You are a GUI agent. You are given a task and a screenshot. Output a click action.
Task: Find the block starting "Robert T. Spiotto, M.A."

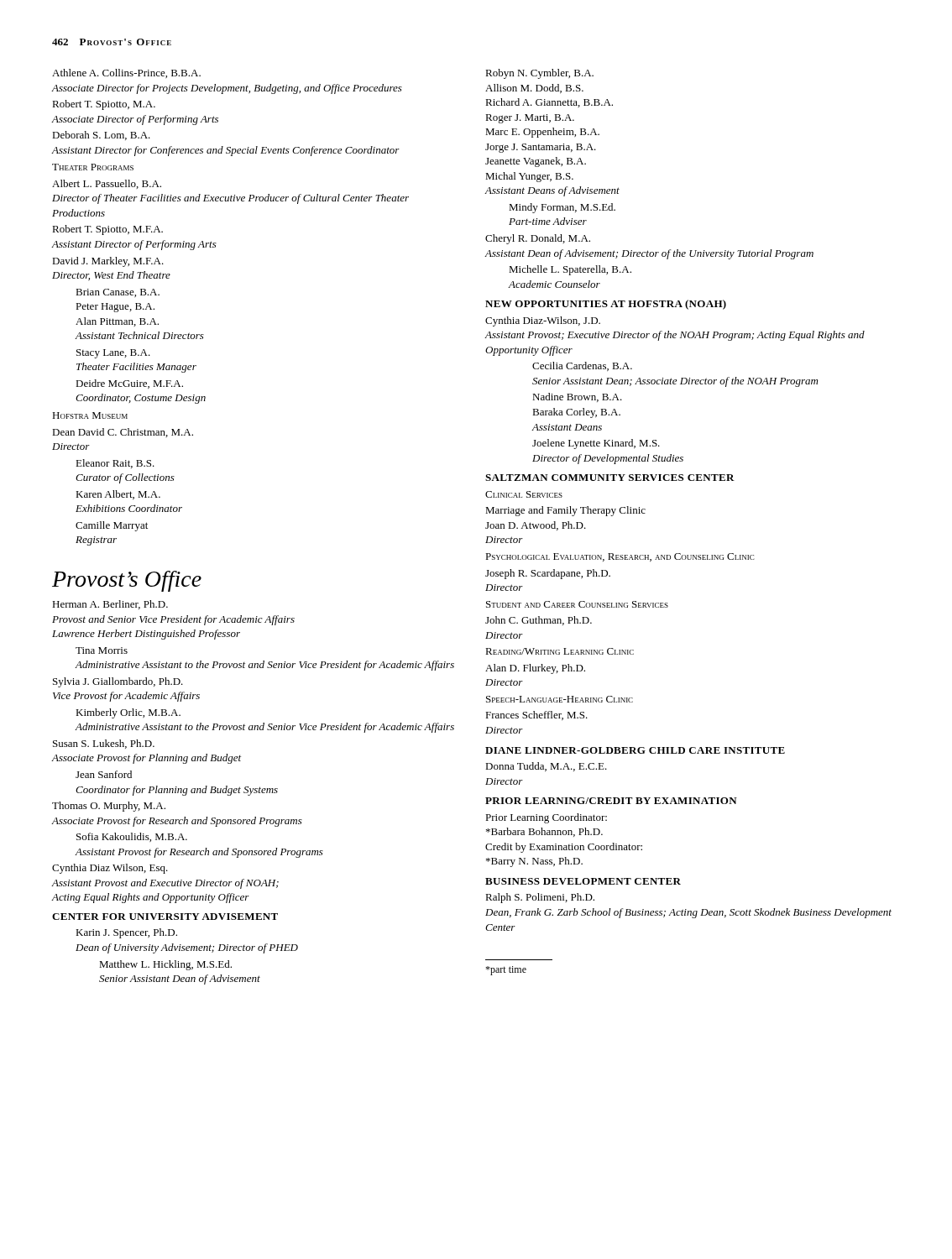(135, 111)
